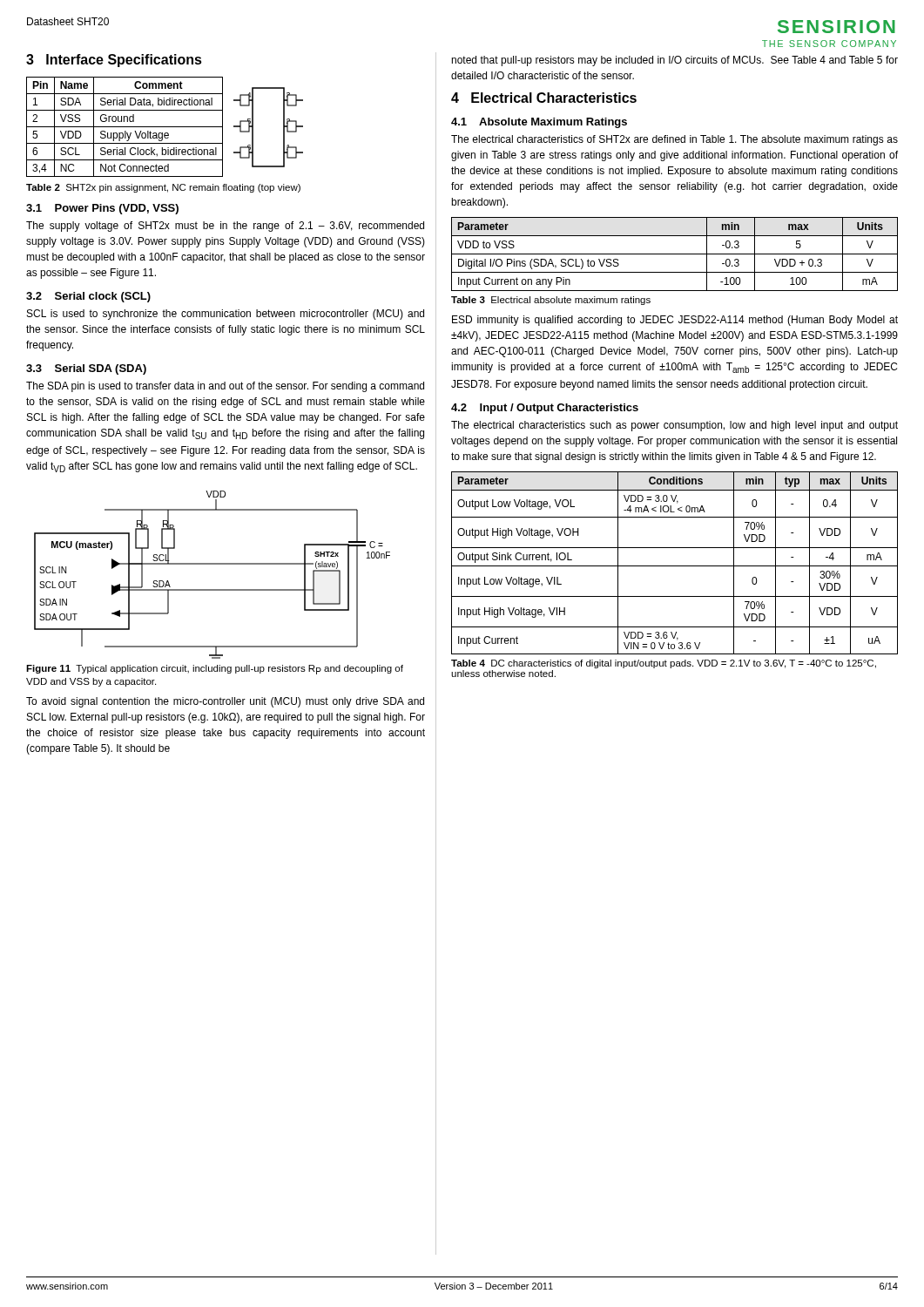This screenshot has height=1307, width=924.
Task: Select the logo
Action: 830,32
